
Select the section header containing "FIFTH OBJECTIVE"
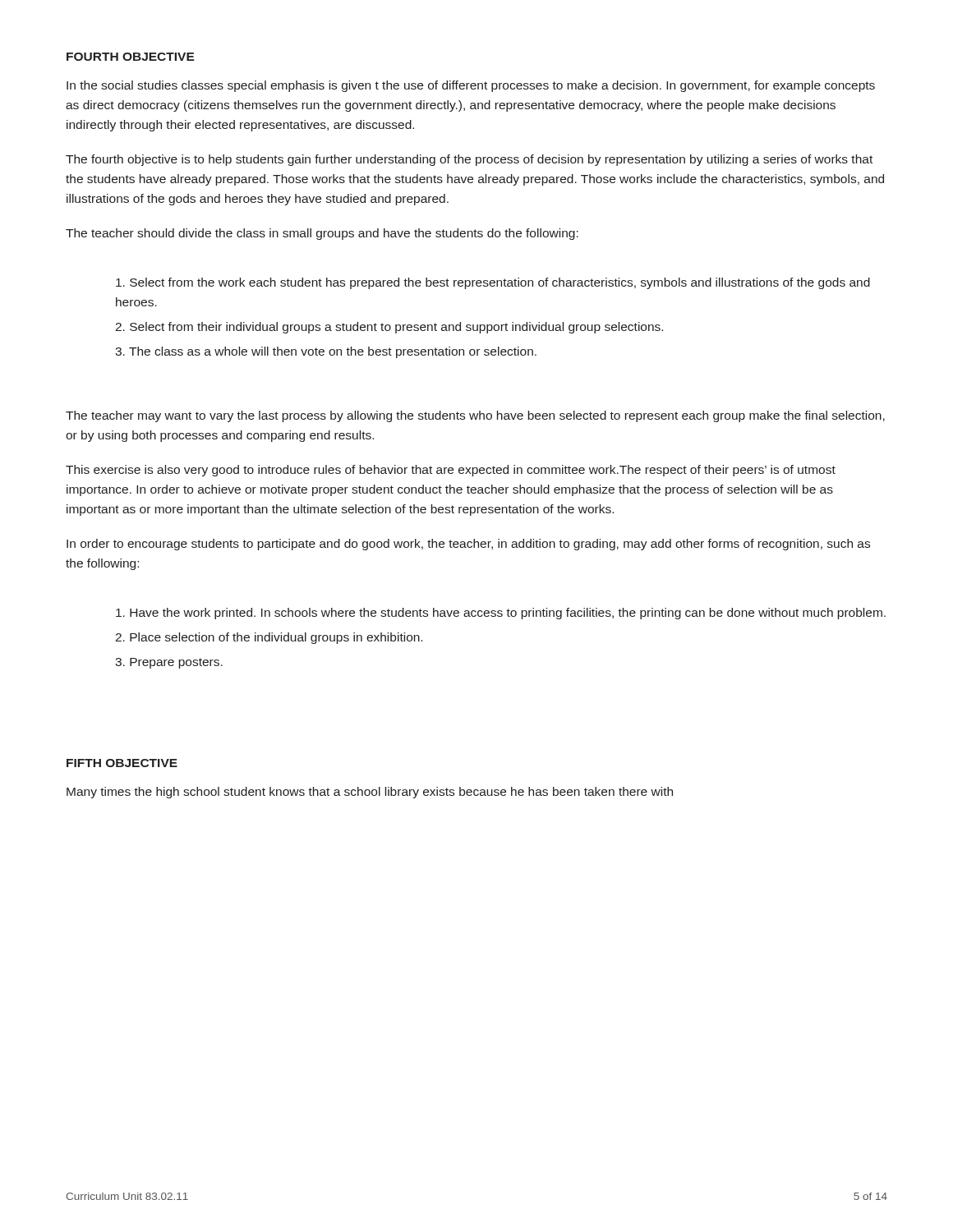122,763
